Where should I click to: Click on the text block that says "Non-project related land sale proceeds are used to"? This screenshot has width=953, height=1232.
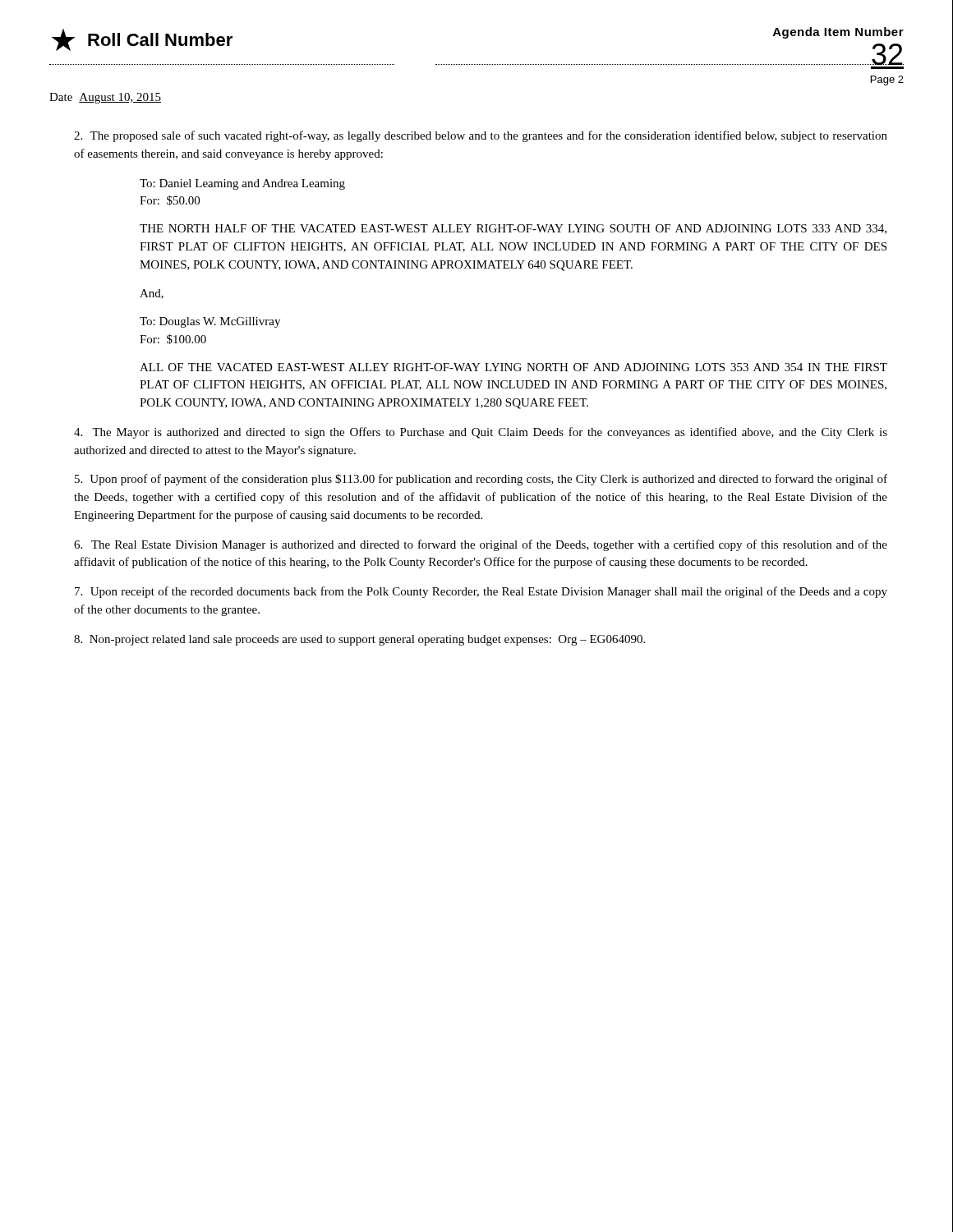point(360,639)
